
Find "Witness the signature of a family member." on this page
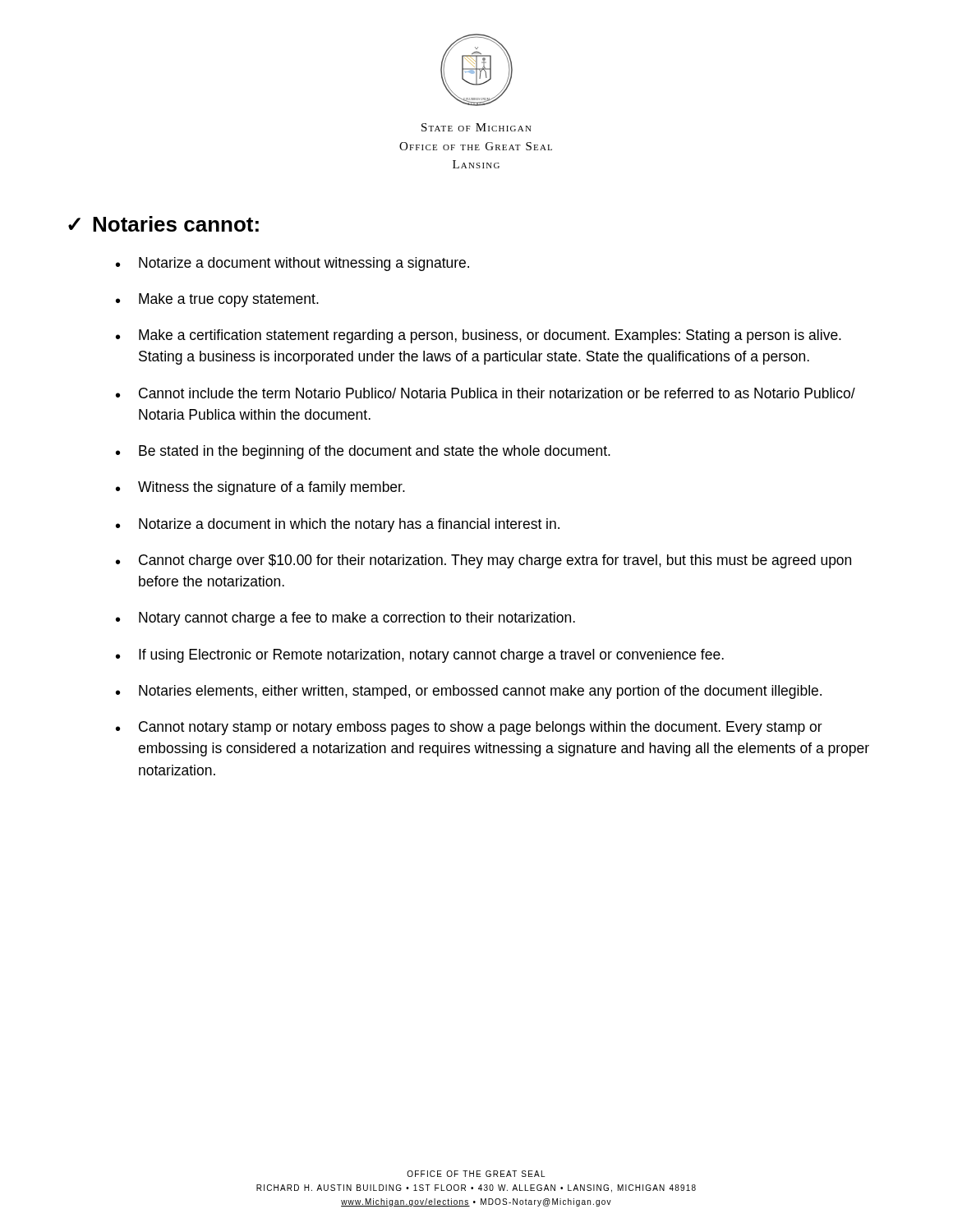click(272, 487)
